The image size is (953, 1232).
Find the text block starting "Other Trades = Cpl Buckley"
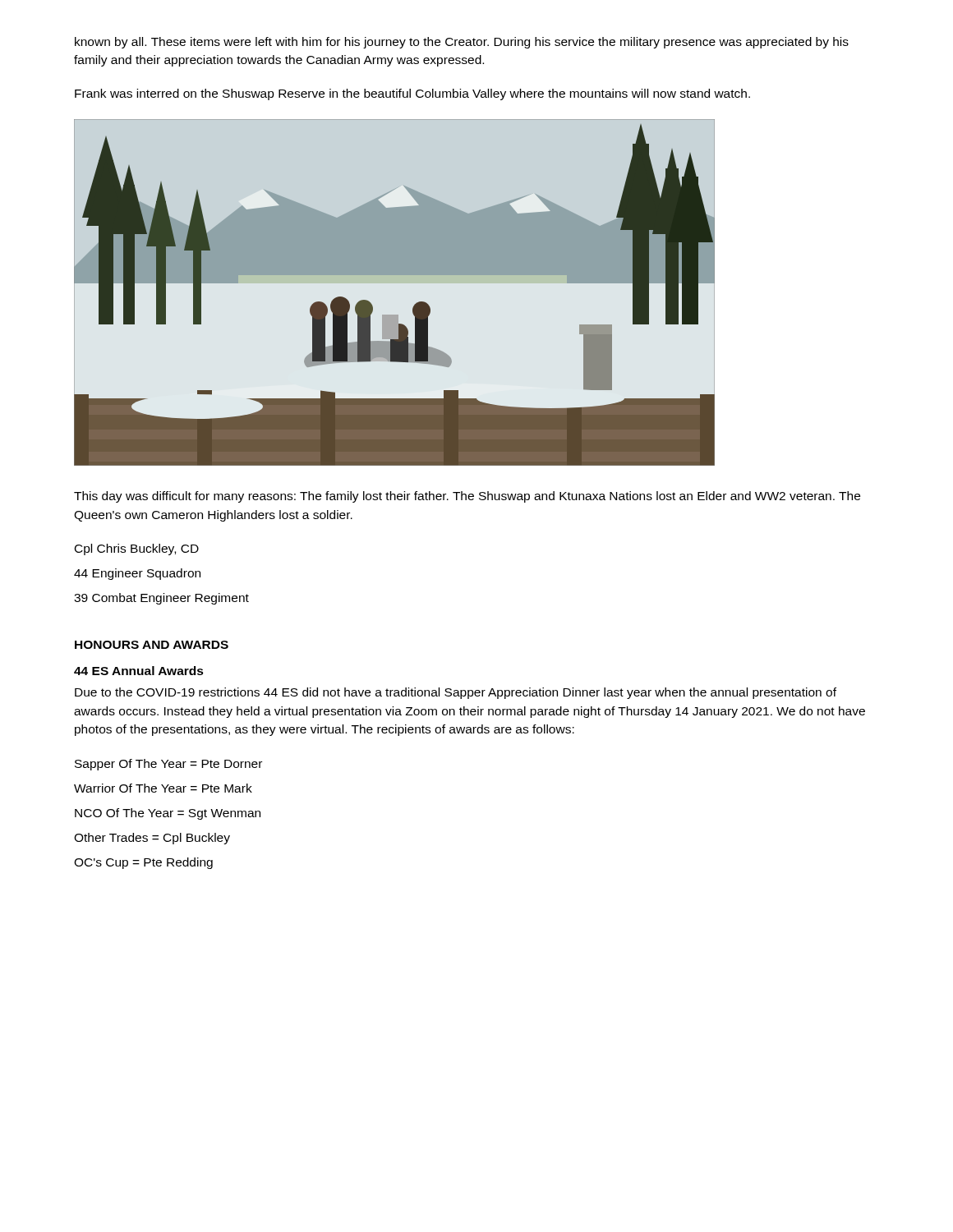152,837
